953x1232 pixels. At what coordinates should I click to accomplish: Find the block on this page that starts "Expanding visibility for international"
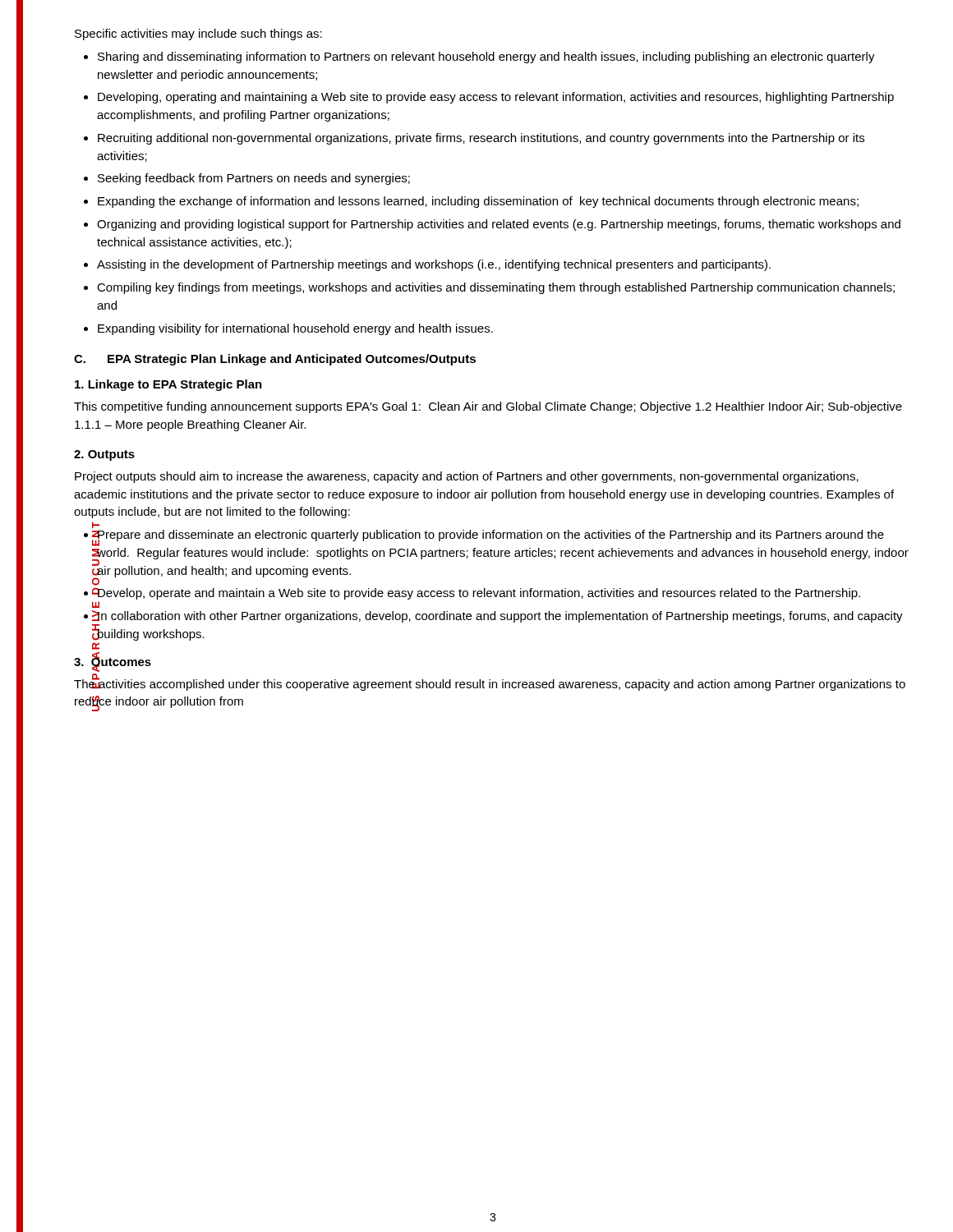pyautogui.click(x=295, y=328)
